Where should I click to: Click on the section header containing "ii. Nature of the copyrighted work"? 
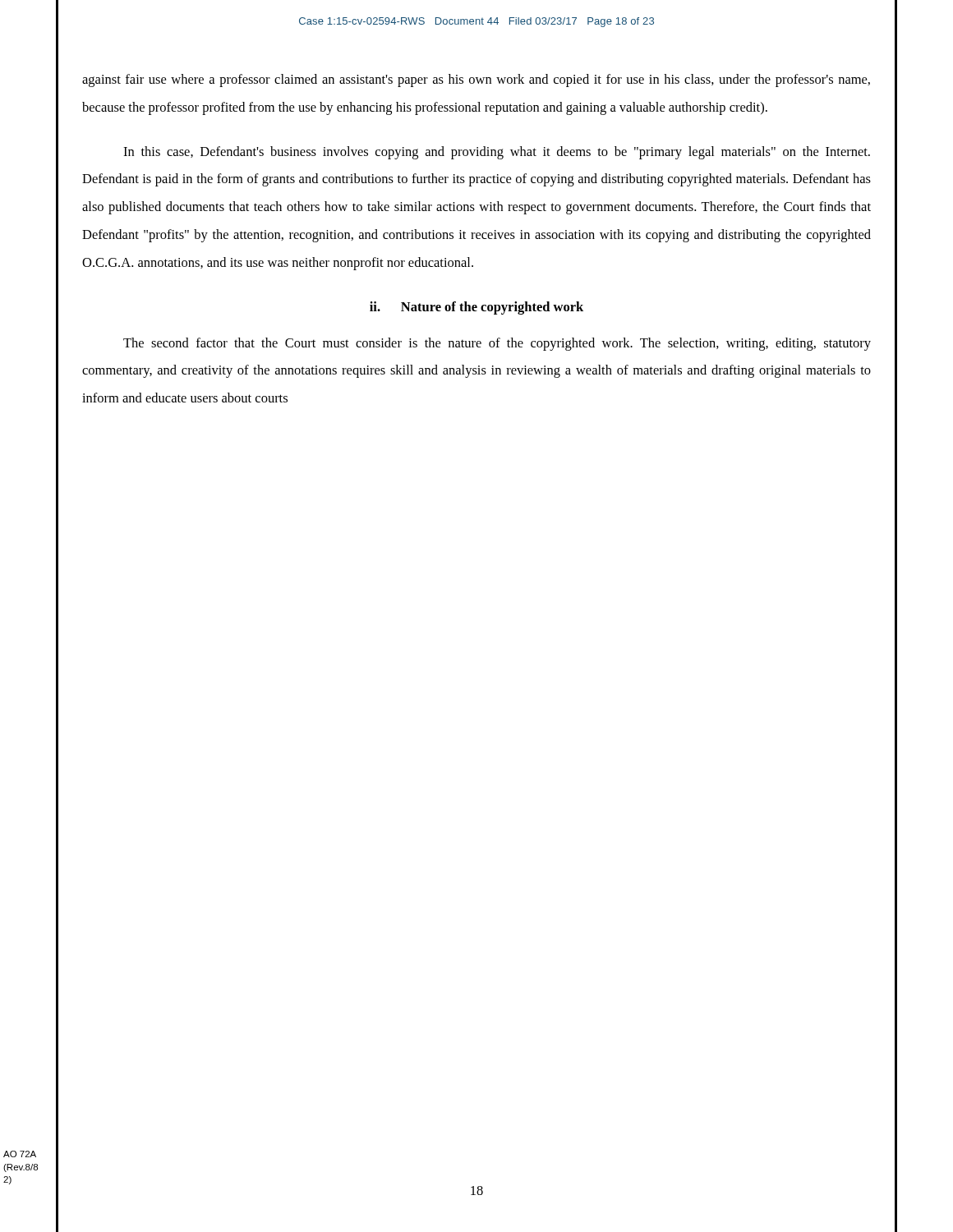[x=476, y=307]
